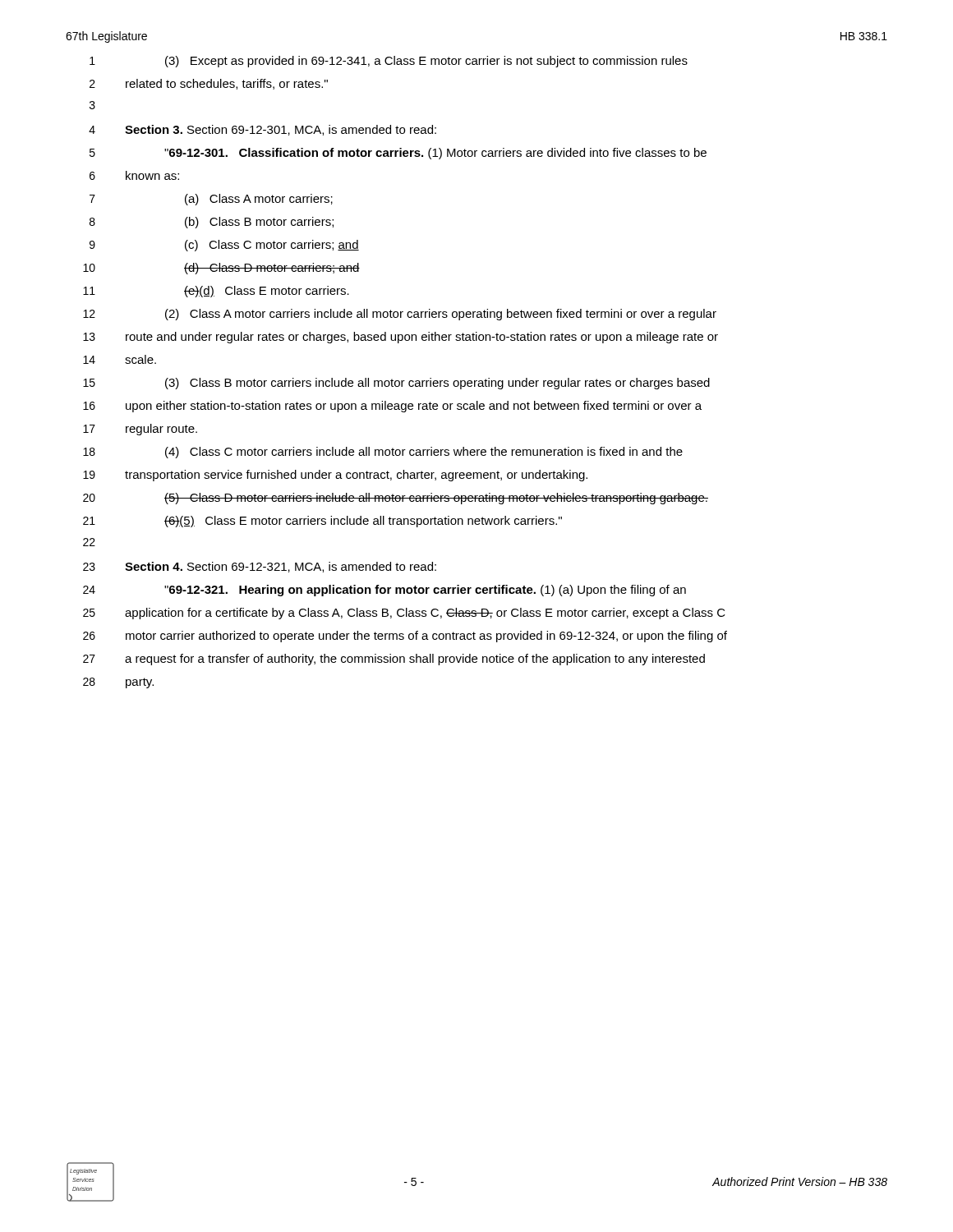The height and width of the screenshot is (1232, 953).
Task: Locate the text block with the text "18 (4) Class C motor carriers include all"
Action: (476, 452)
